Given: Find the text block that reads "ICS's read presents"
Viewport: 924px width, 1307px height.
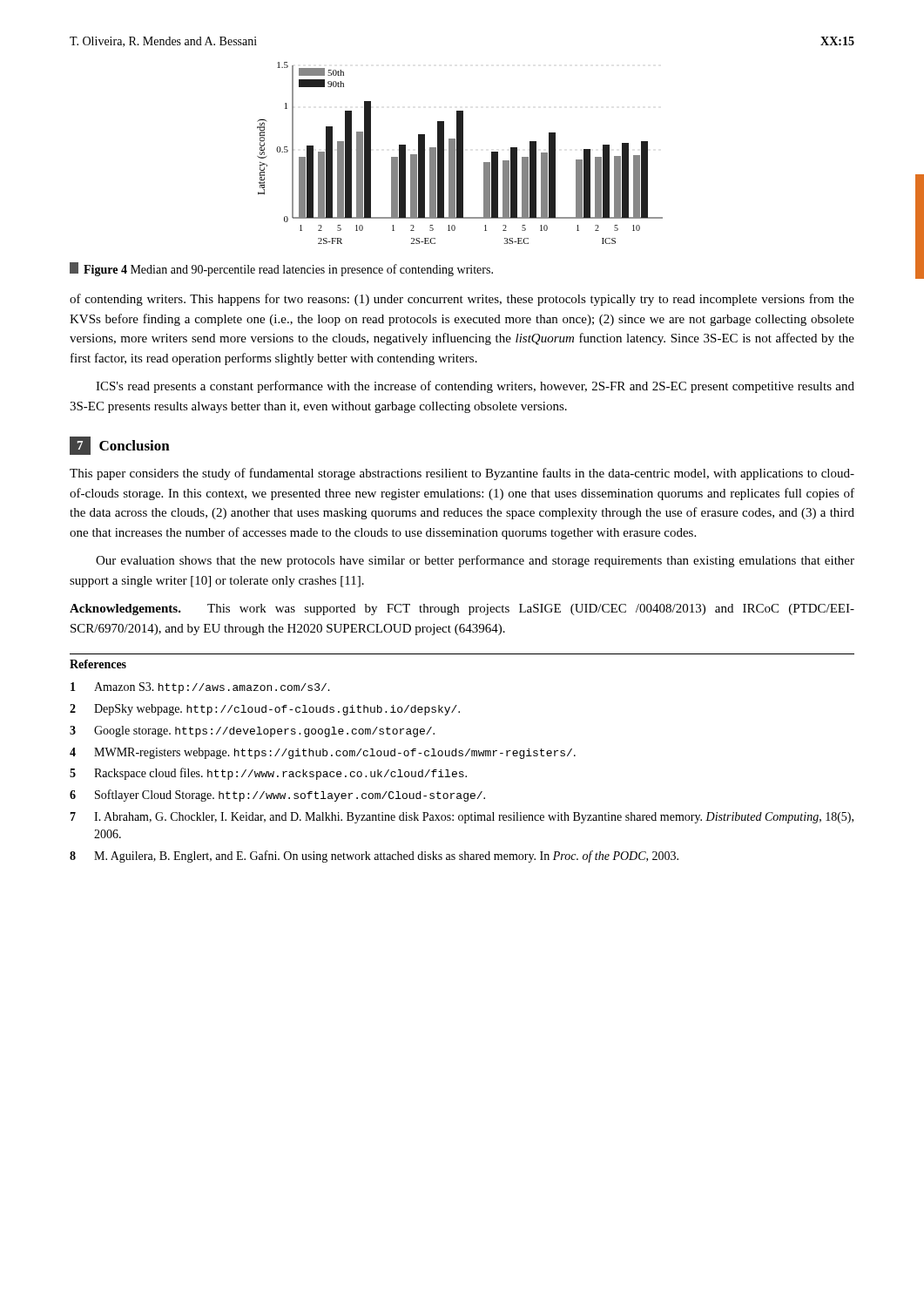Looking at the screenshot, I should (462, 396).
